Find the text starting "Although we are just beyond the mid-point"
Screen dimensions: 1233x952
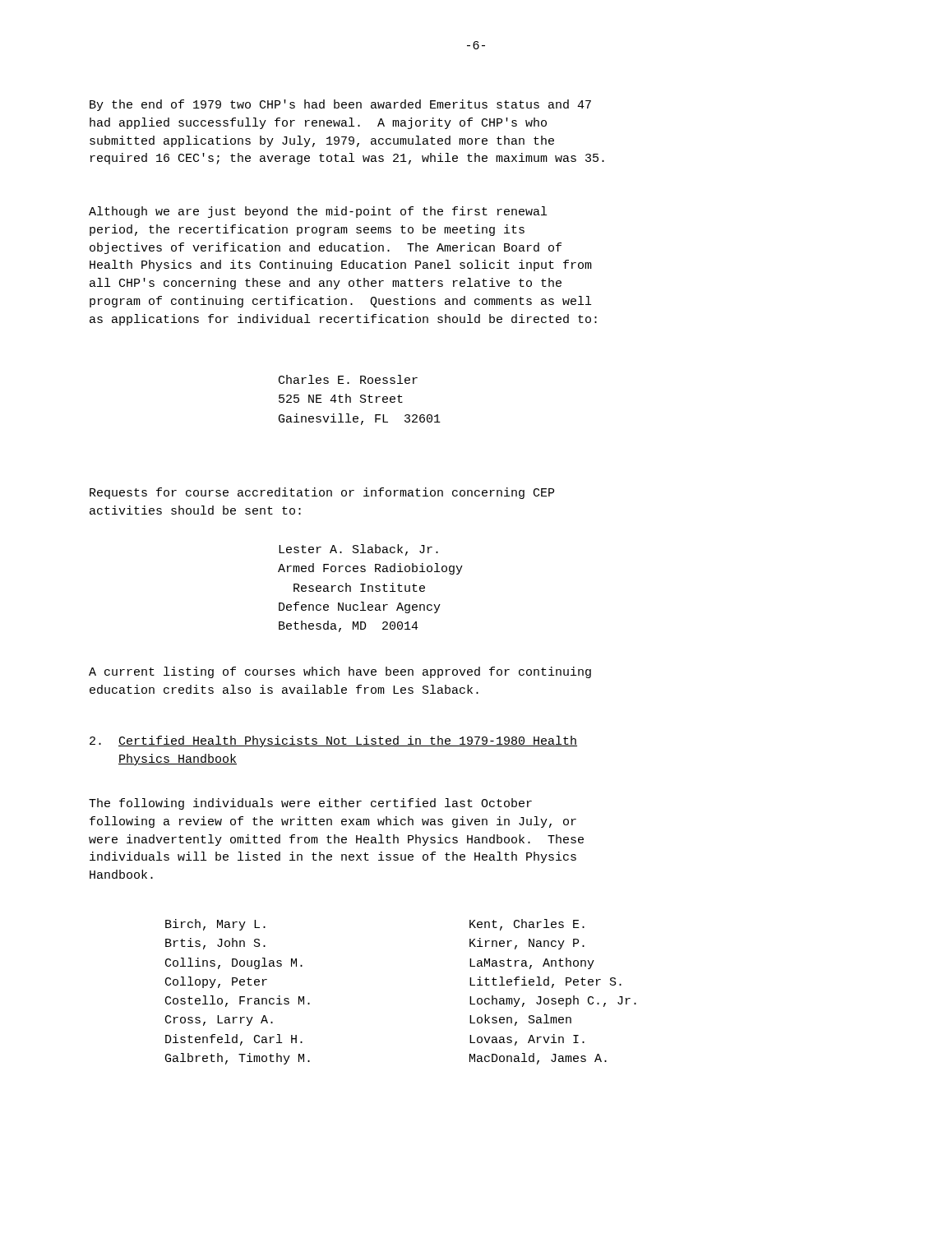pyautogui.click(x=344, y=266)
